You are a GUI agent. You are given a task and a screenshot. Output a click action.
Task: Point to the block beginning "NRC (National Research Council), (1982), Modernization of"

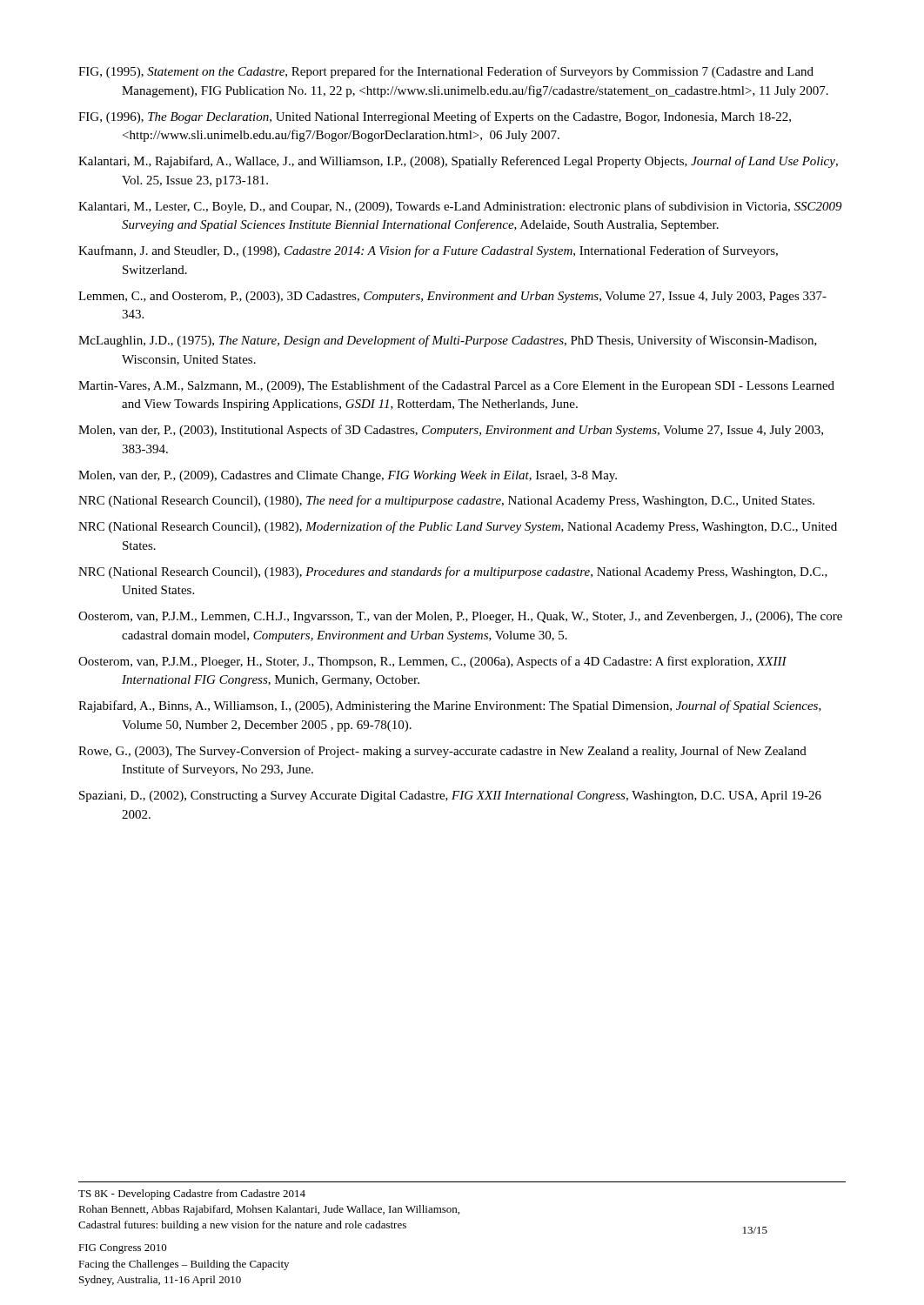tap(458, 536)
